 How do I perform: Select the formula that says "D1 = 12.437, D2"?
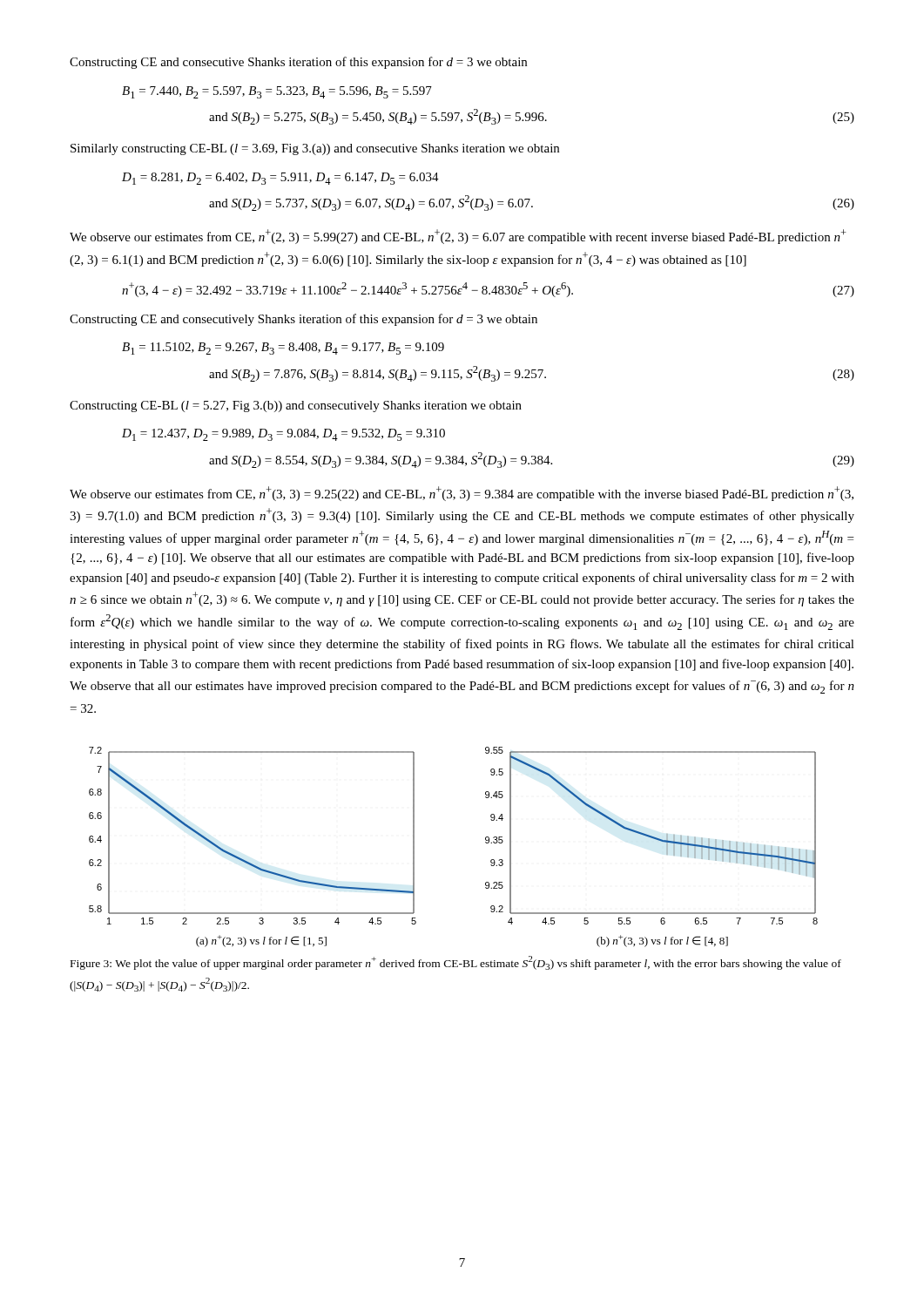coord(488,448)
